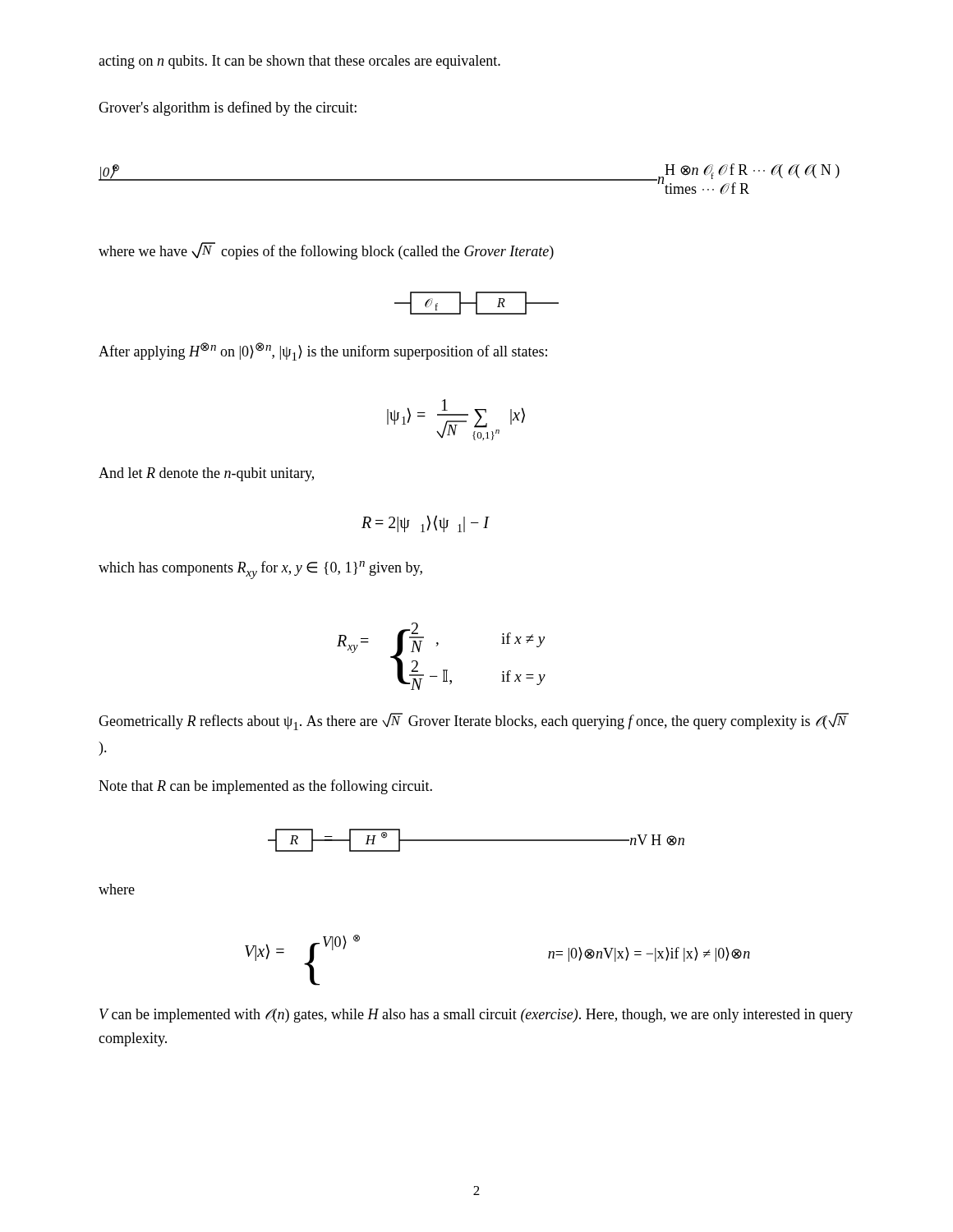Image resolution: width=953 pixels, height=1232 pixels.
Task: Locate the region starting "R xy = { 2 N ,"
Action: (x=476, y=647)
